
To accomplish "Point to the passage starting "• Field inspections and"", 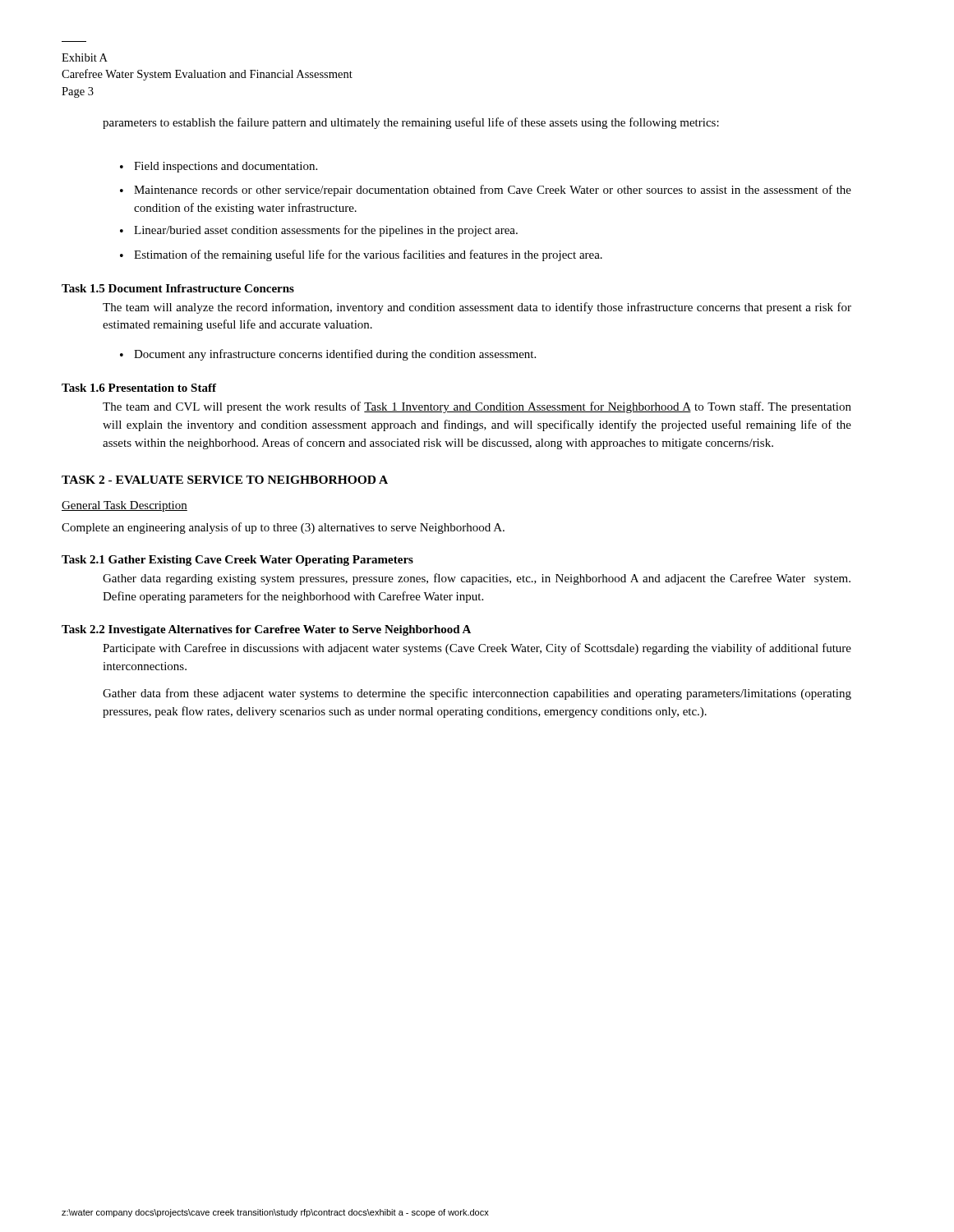I will (219, 167).
